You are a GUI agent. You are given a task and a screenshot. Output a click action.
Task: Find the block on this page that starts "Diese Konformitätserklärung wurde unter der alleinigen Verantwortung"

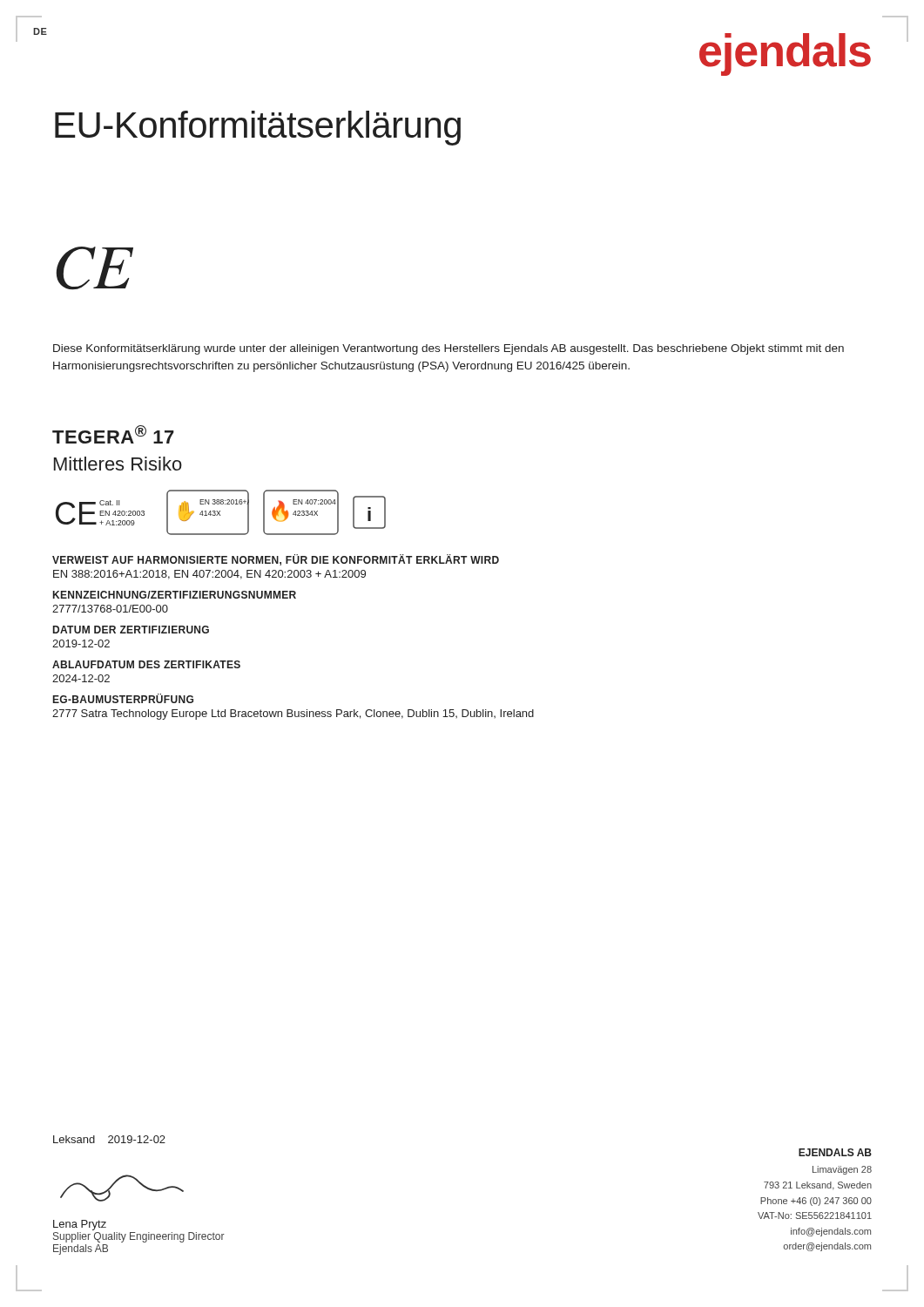tap(448, 357)
